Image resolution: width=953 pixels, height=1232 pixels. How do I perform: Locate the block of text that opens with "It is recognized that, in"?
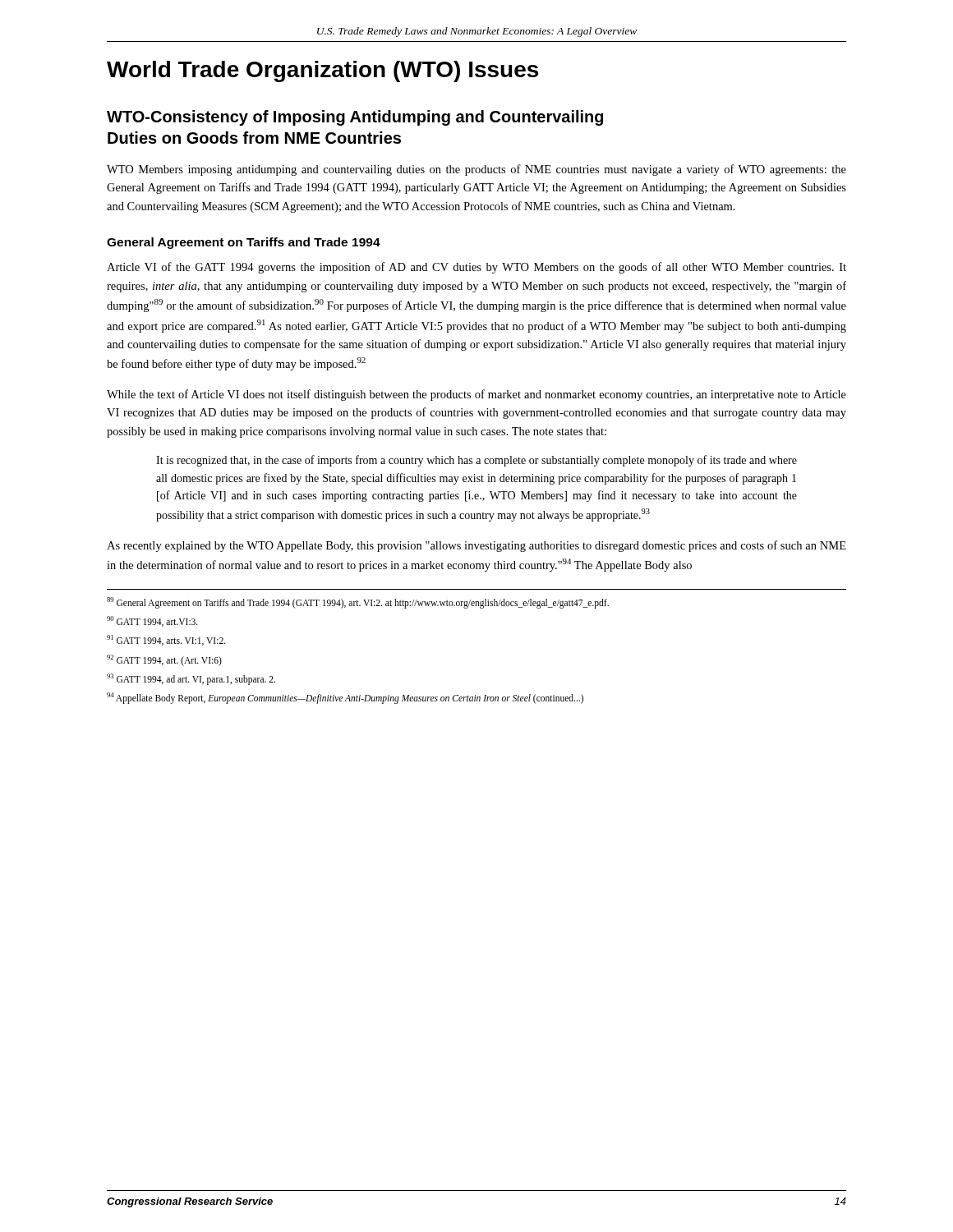[x=476, y=488]
